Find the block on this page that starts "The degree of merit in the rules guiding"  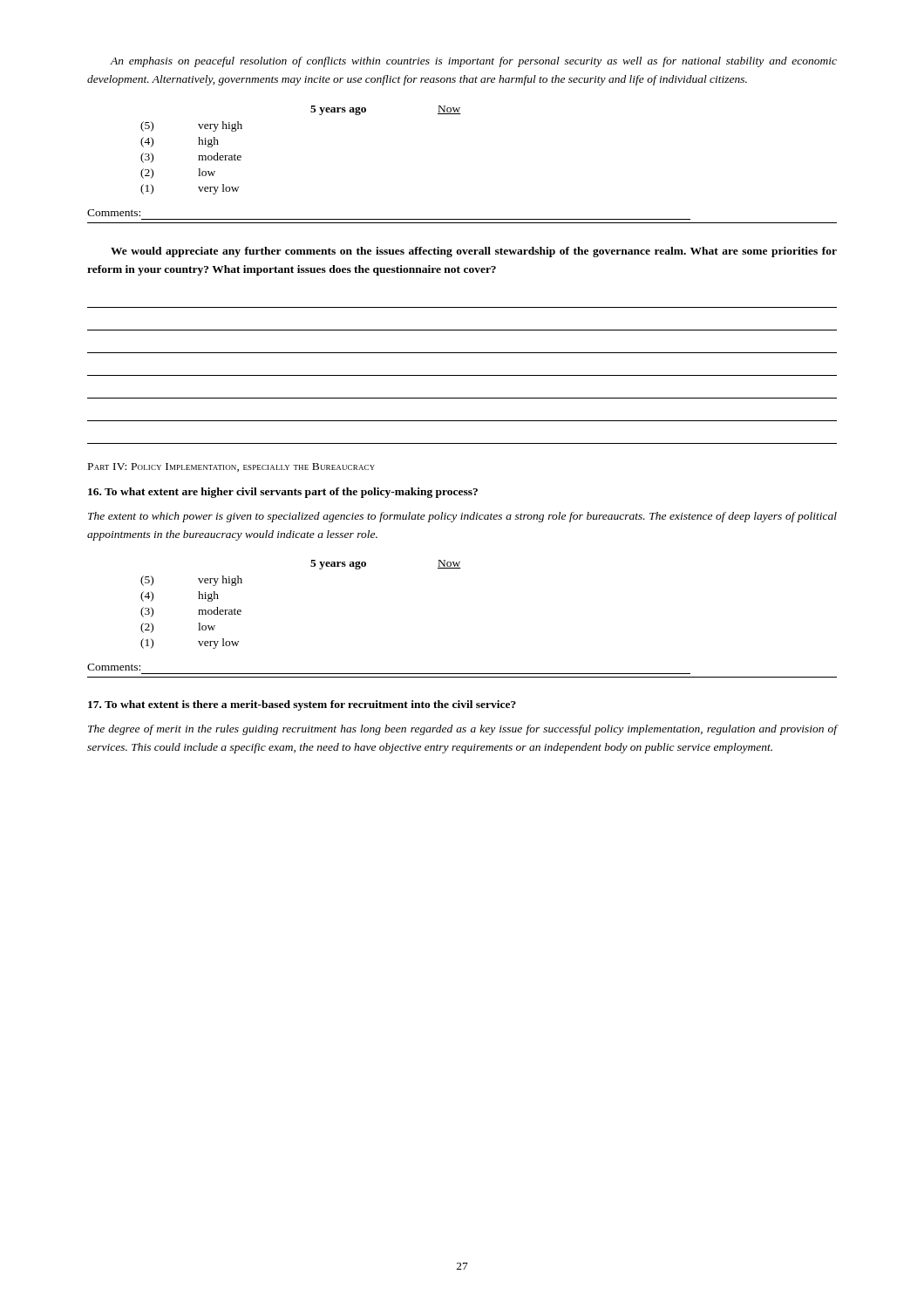click(x=462, y=738)
